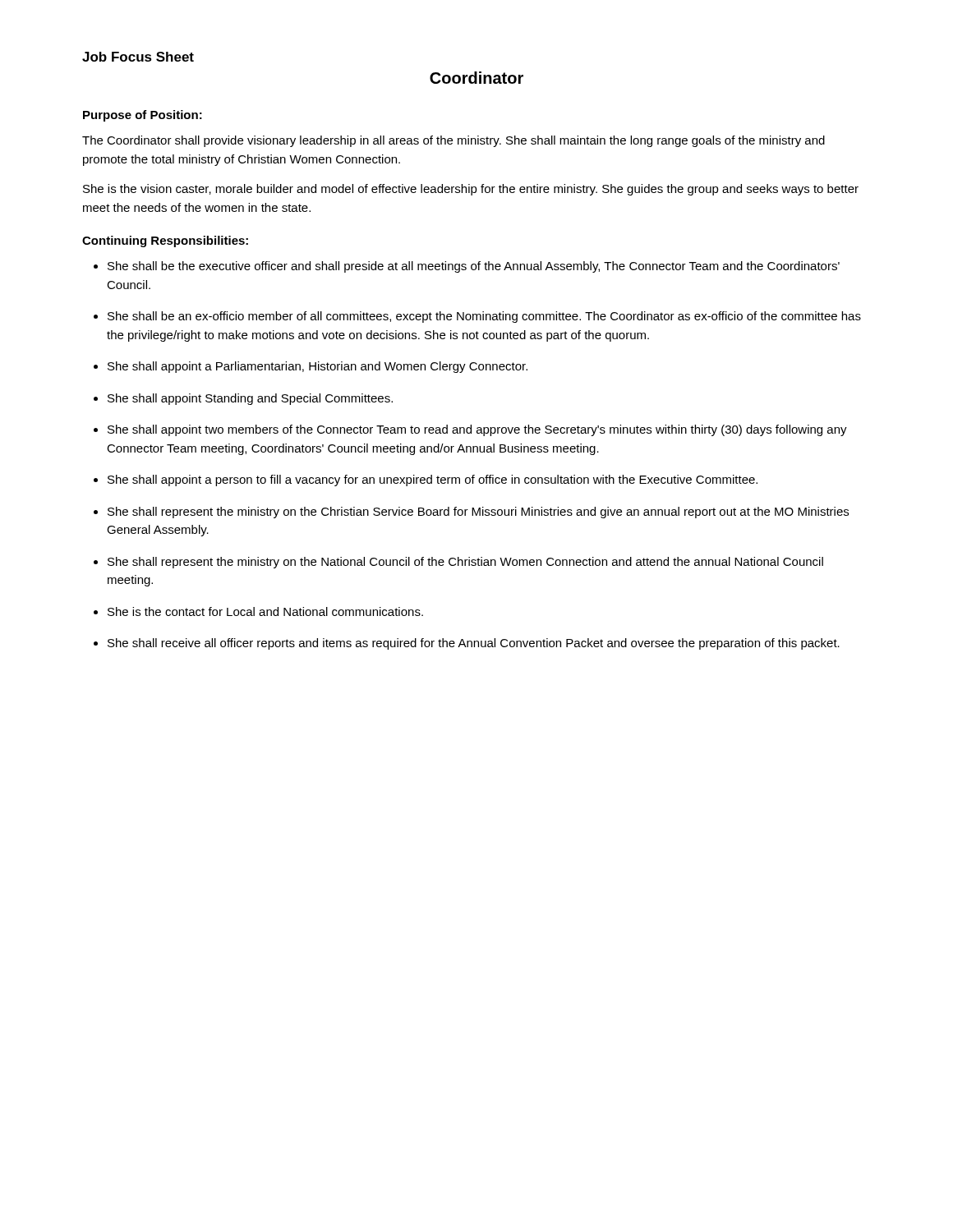Navigate to the text block starting "The Coordinator shall"
953x1232 pixels.
point(454,149)
